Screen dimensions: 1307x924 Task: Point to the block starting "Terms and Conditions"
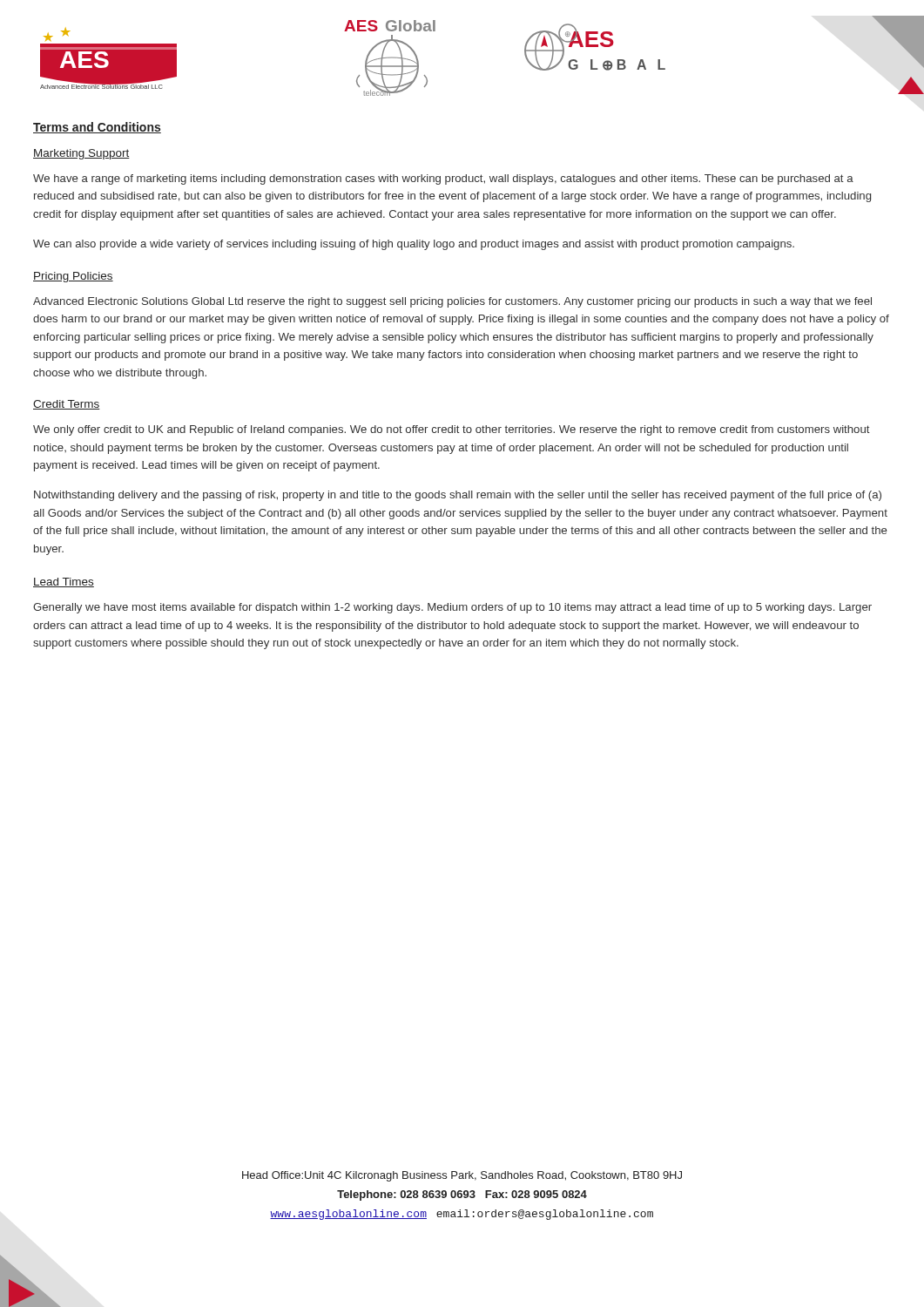point(97,127)
